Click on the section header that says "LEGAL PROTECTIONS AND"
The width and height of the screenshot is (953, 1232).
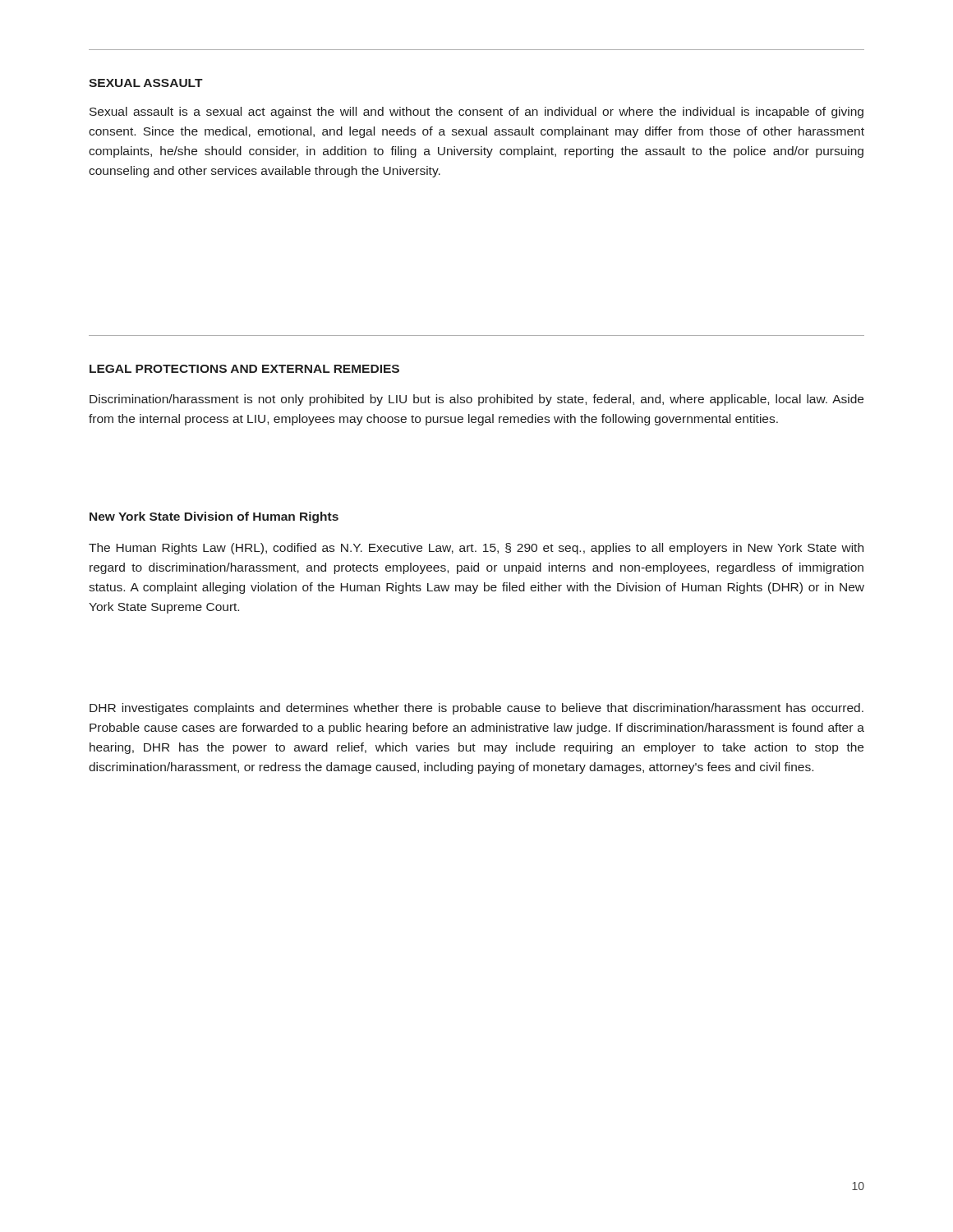click(244, 369)
